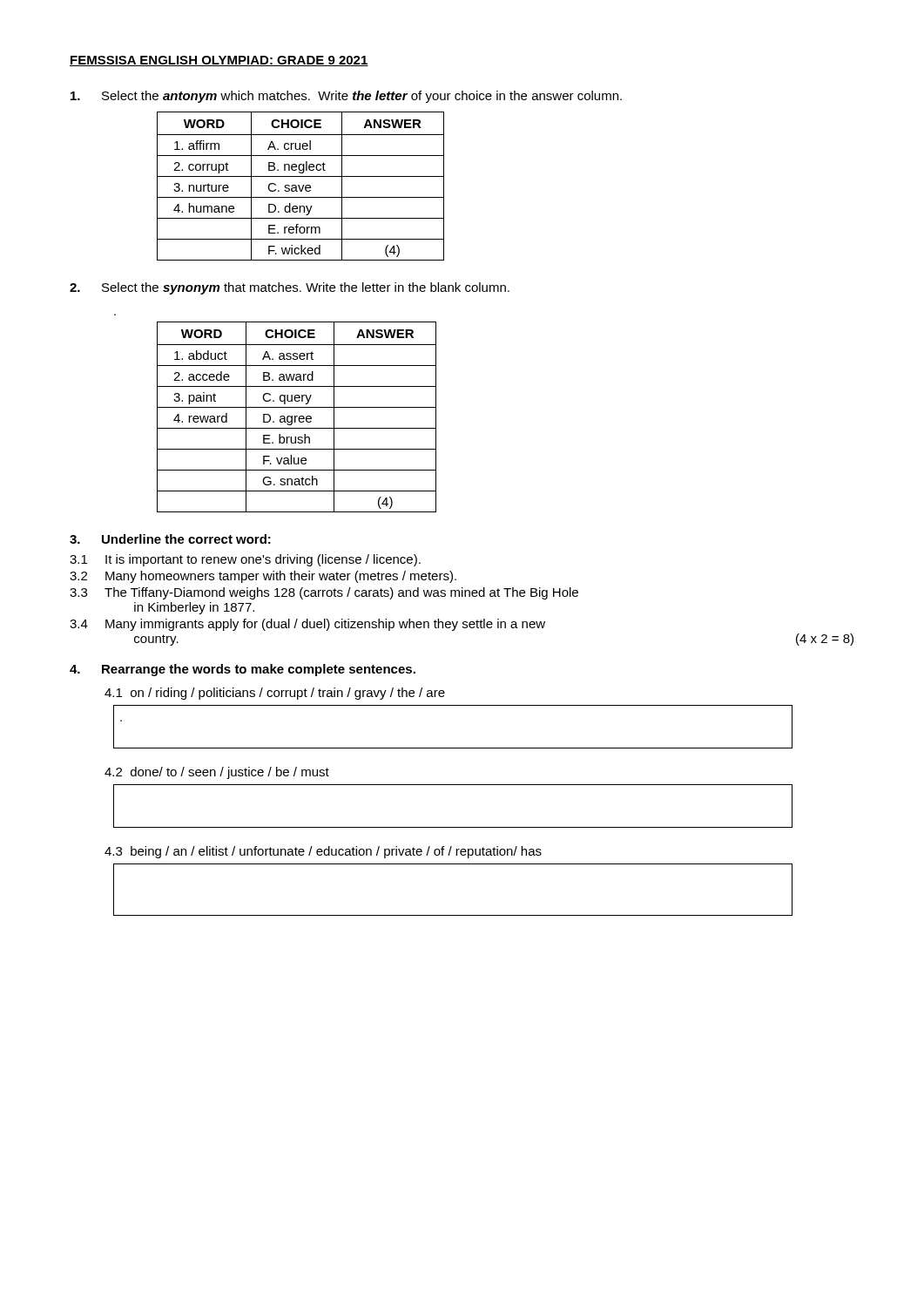Locate the list item containing "4.3 being / an / elitist /"
This screenshot has width=924, height=1307.
pos(323,851)
